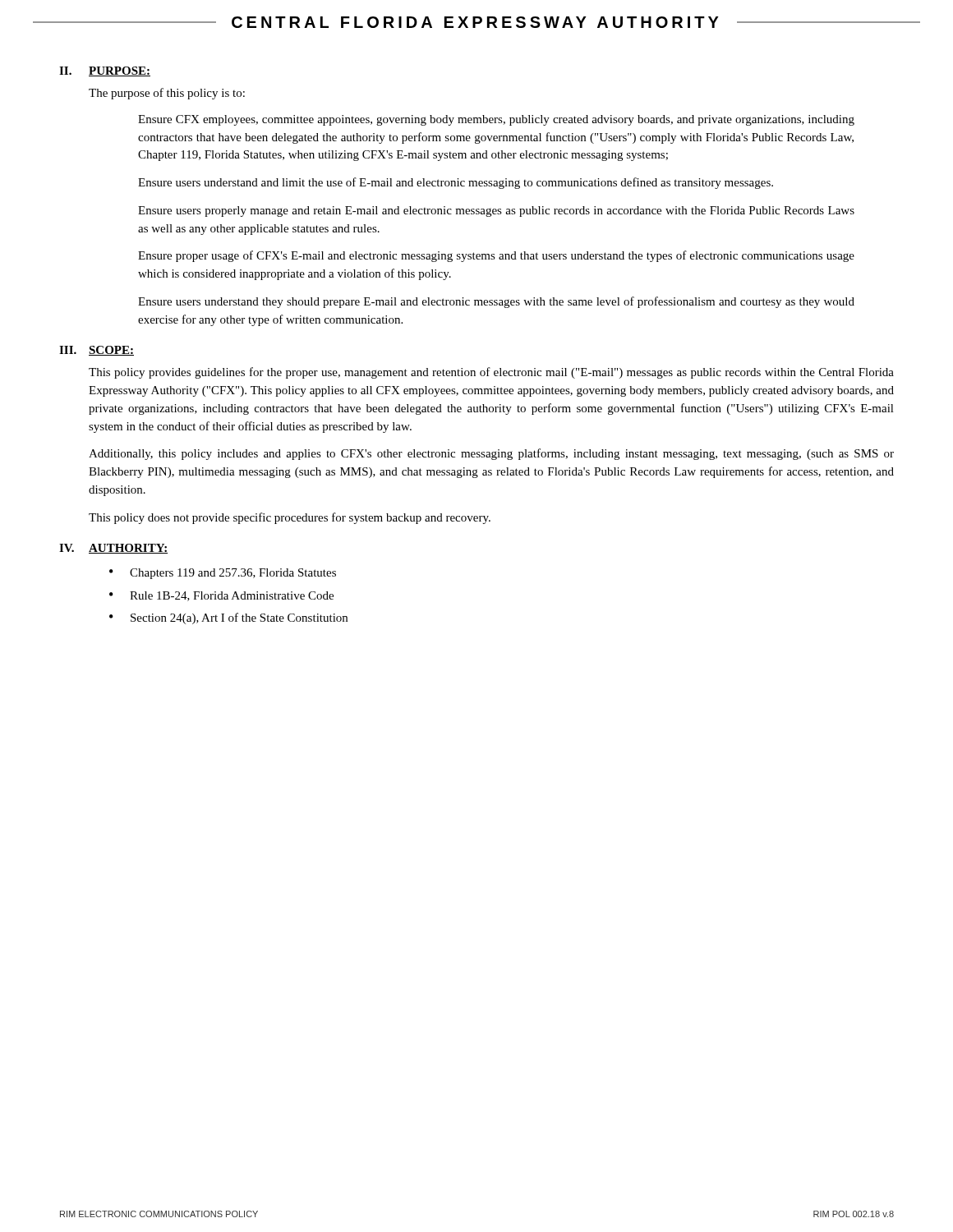Navigate to the block starting "Ensure users understand they should prepare"
Screen dimensions: 1232x953
(x=496, y=310)
